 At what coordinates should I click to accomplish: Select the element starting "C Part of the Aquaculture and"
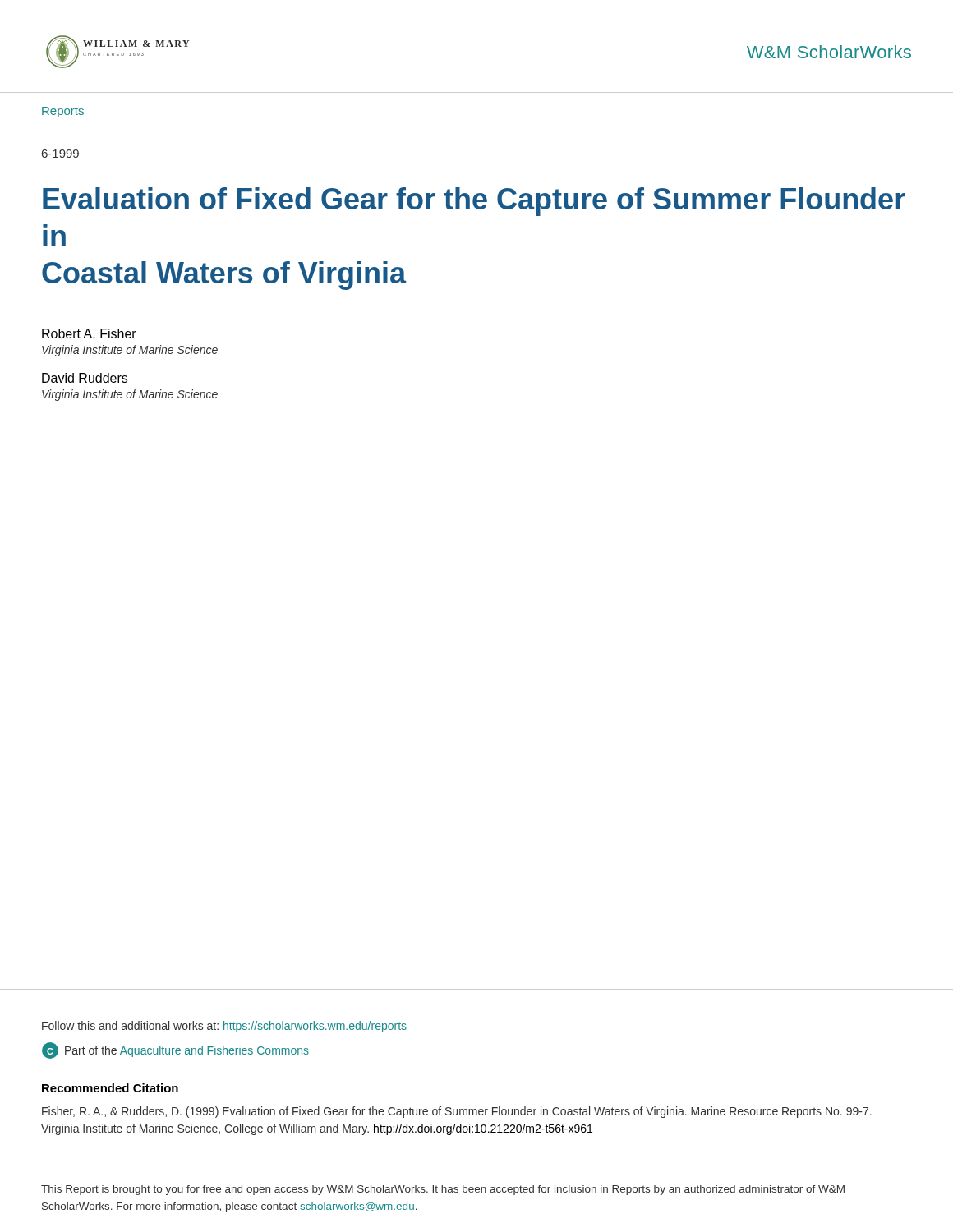click(x=175, y=1050)
